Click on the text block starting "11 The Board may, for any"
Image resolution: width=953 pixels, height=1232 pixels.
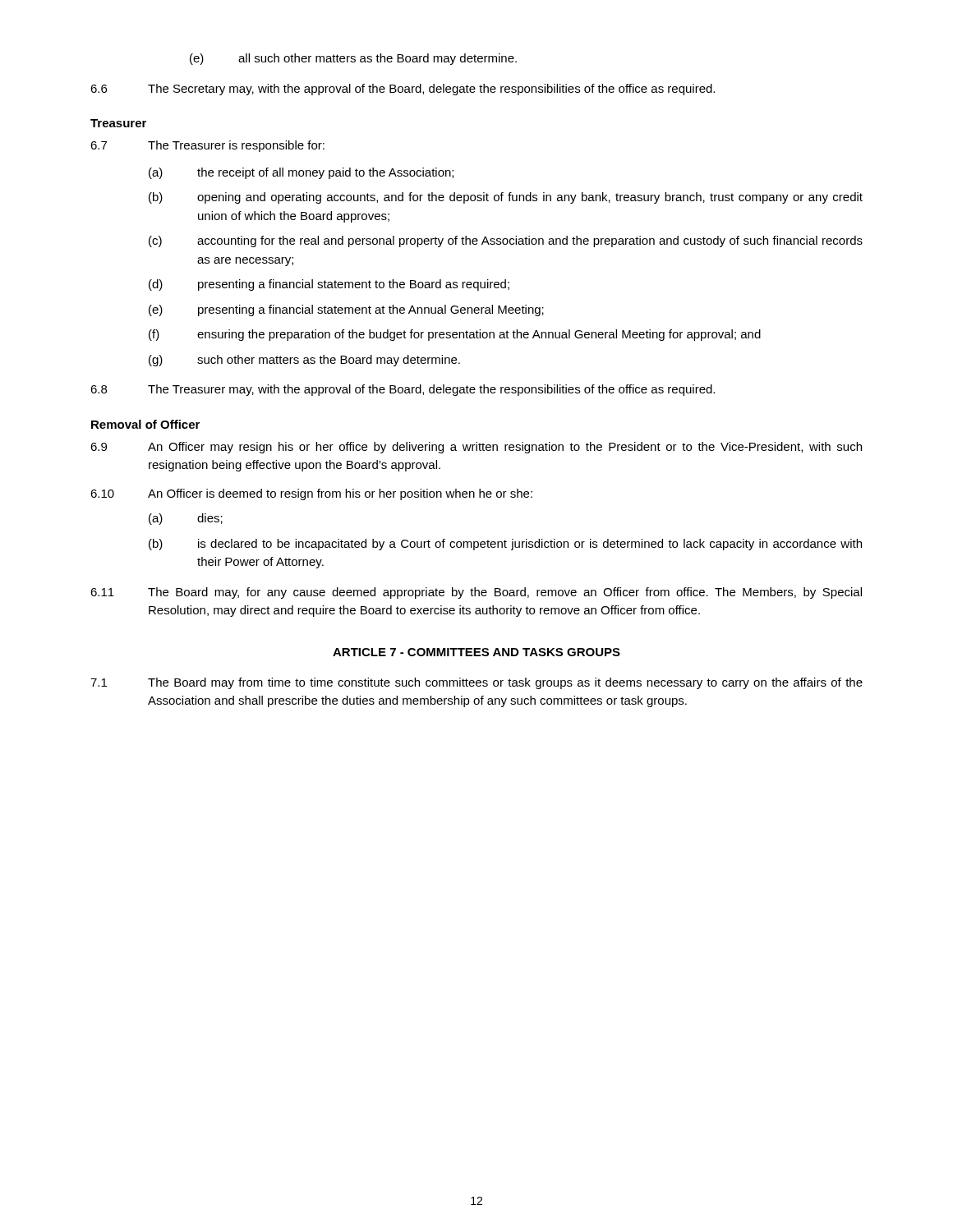(476, 601)
